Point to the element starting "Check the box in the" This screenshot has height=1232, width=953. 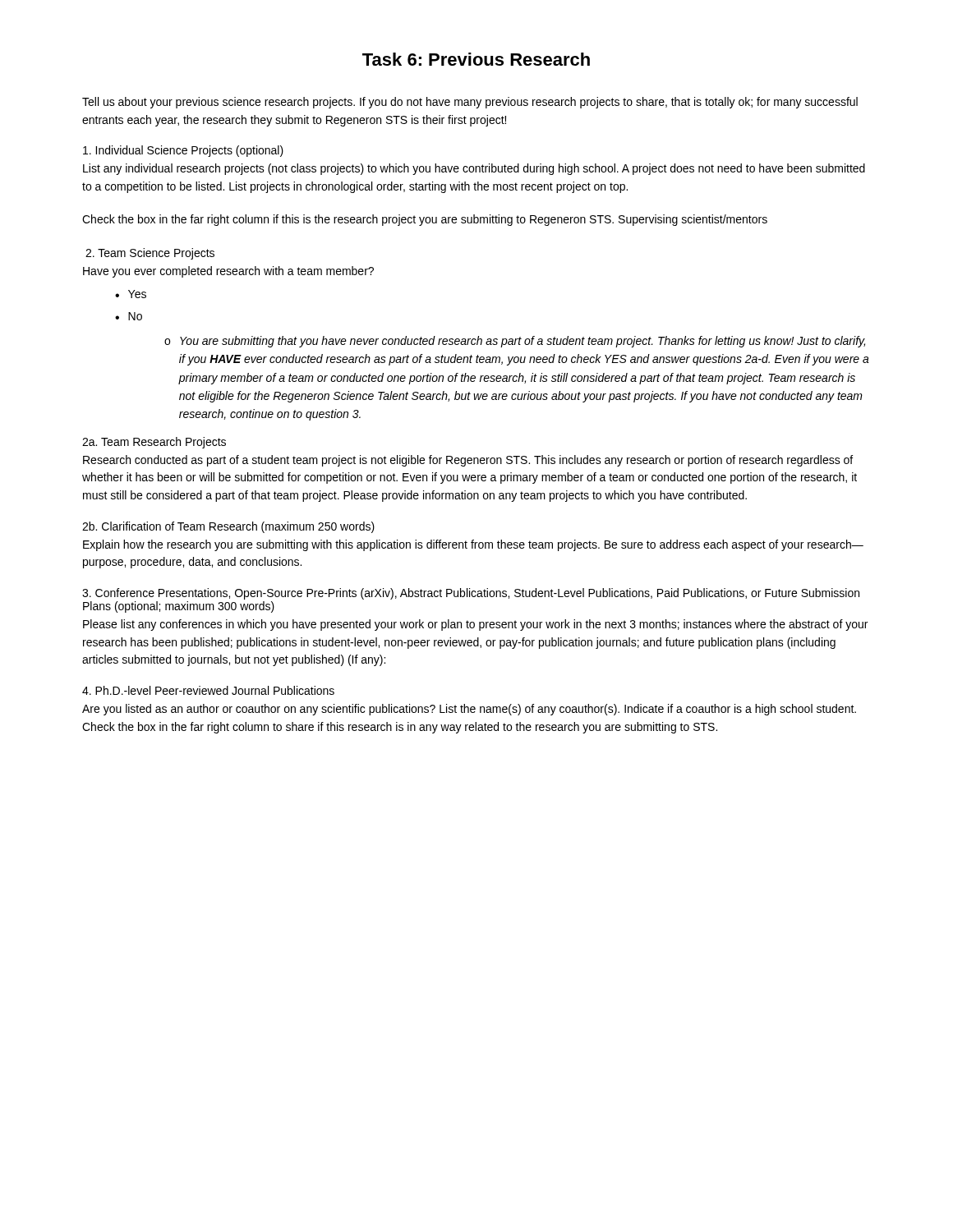coord(425,219)
